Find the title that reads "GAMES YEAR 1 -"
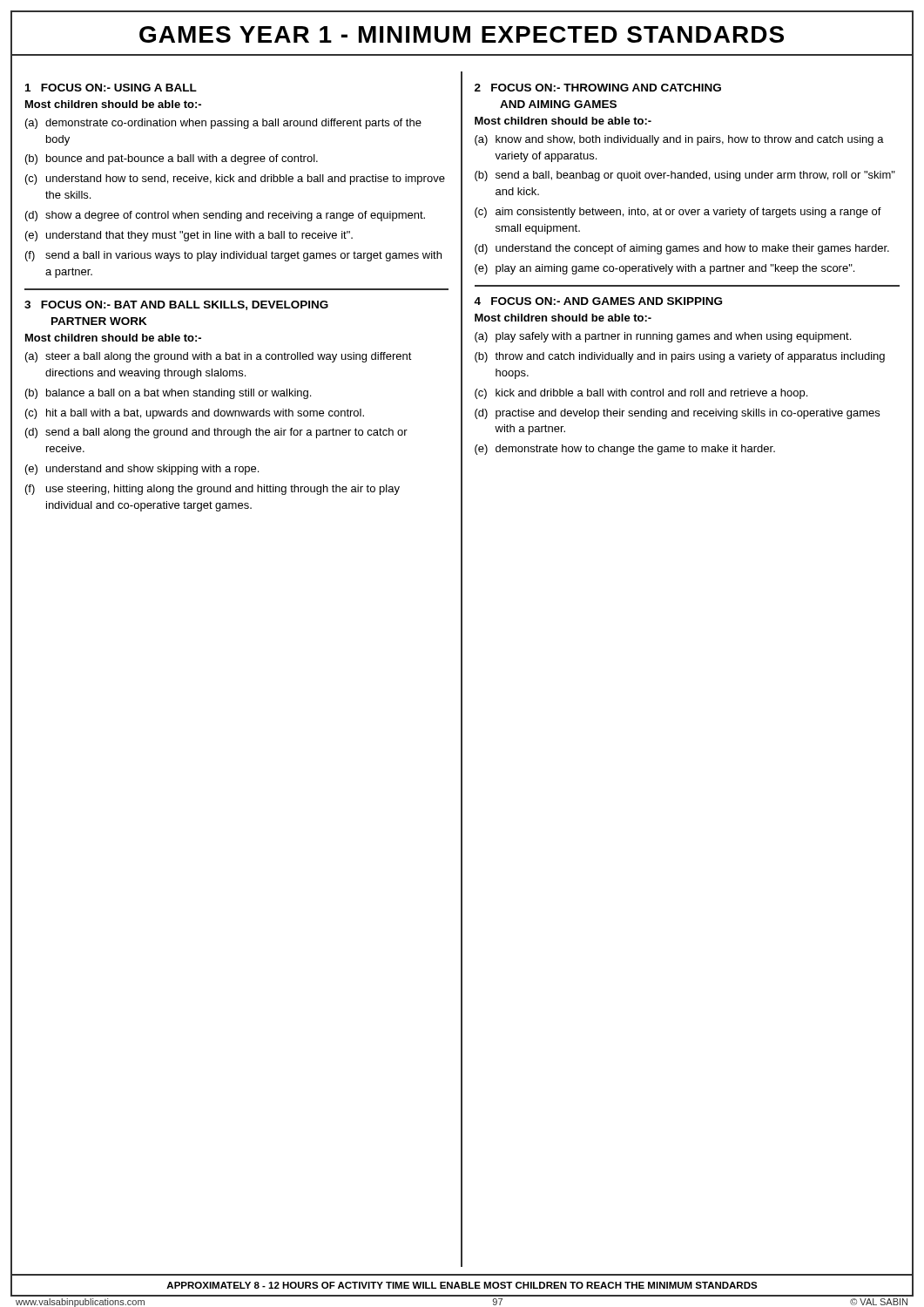Viewport: 924px width, 1307px height. [x=462, y=35]
